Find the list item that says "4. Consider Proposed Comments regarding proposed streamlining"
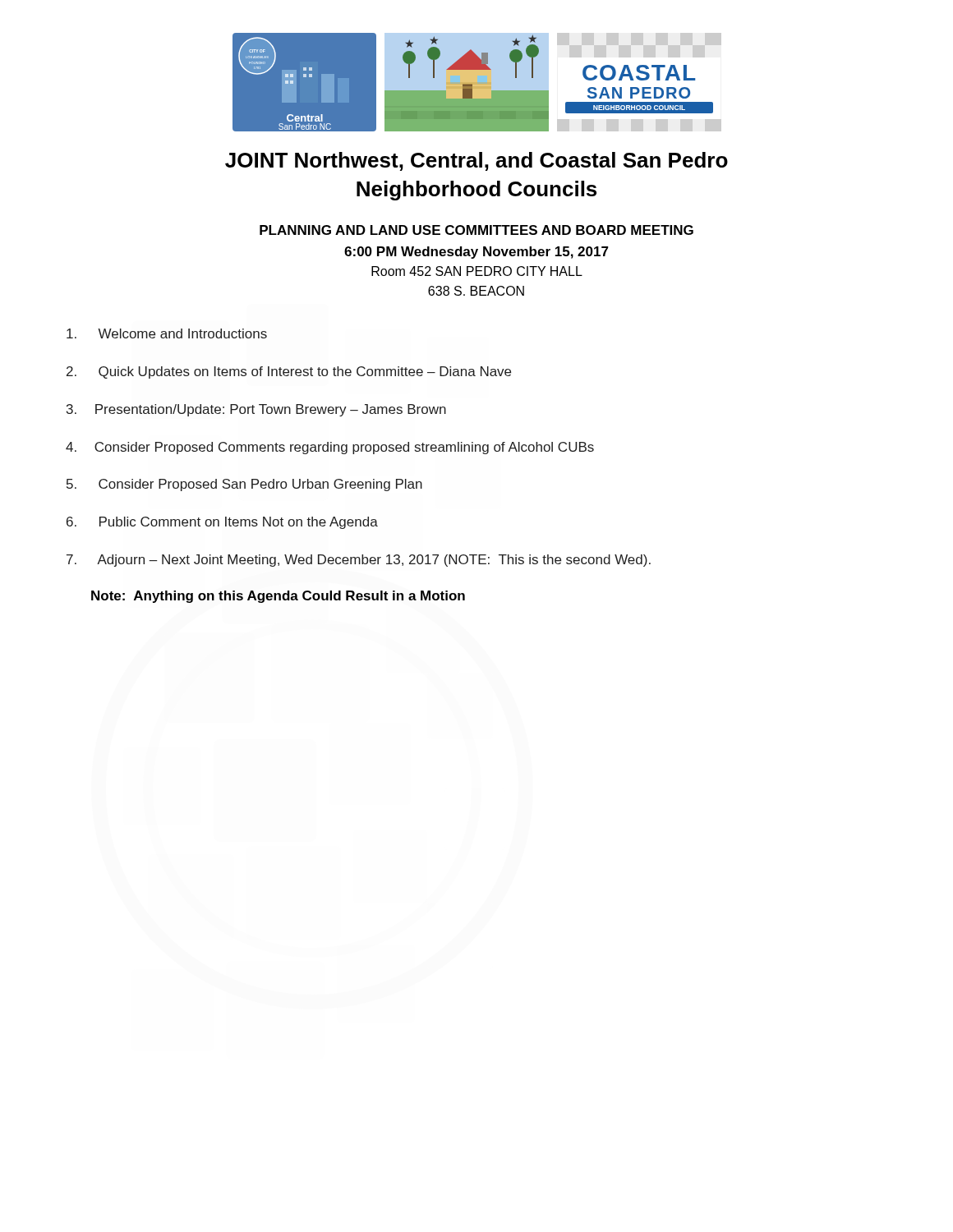This screenshot has width=953, height=1232. 476,447
